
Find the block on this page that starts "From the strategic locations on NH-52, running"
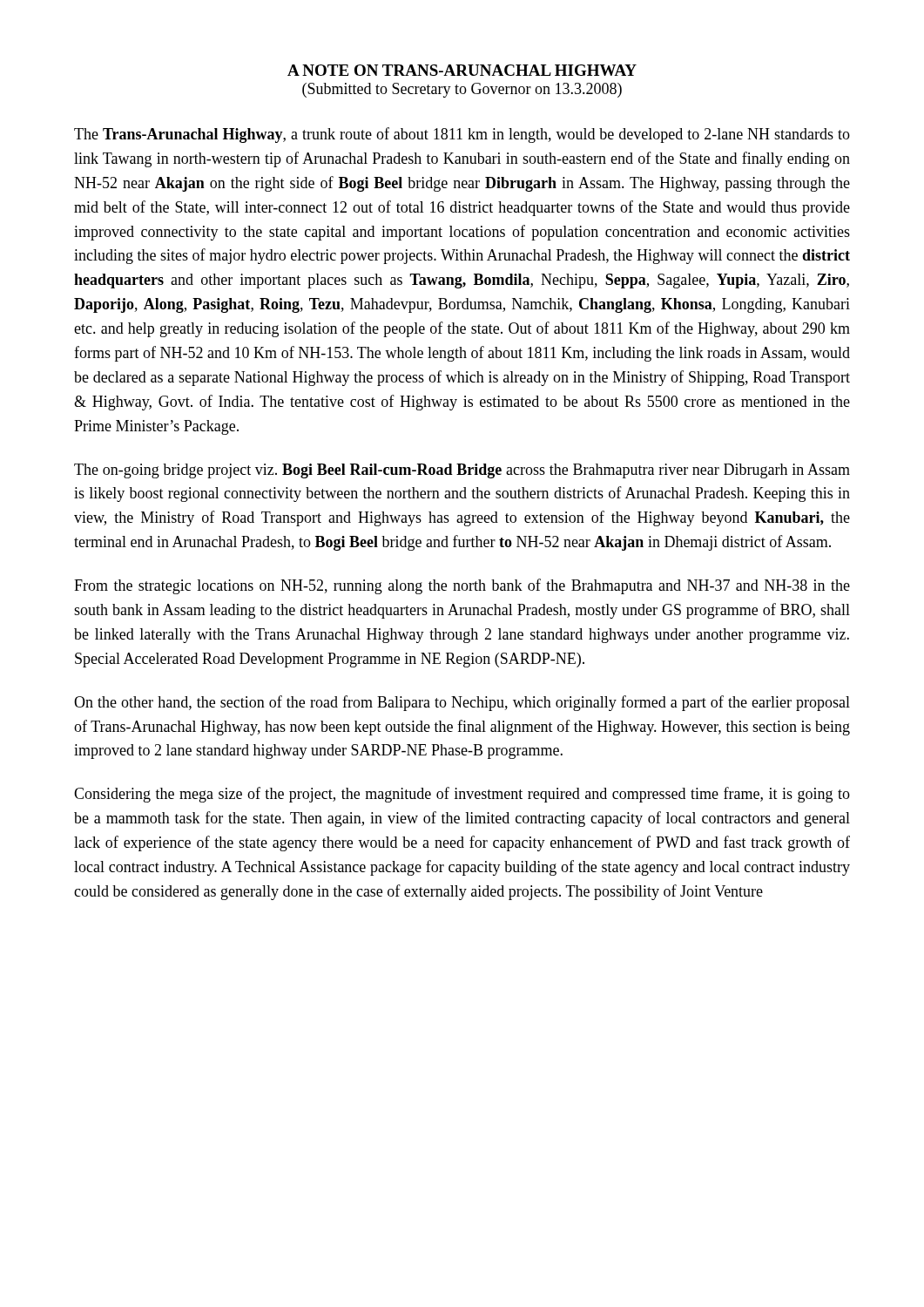click(462, 623)
